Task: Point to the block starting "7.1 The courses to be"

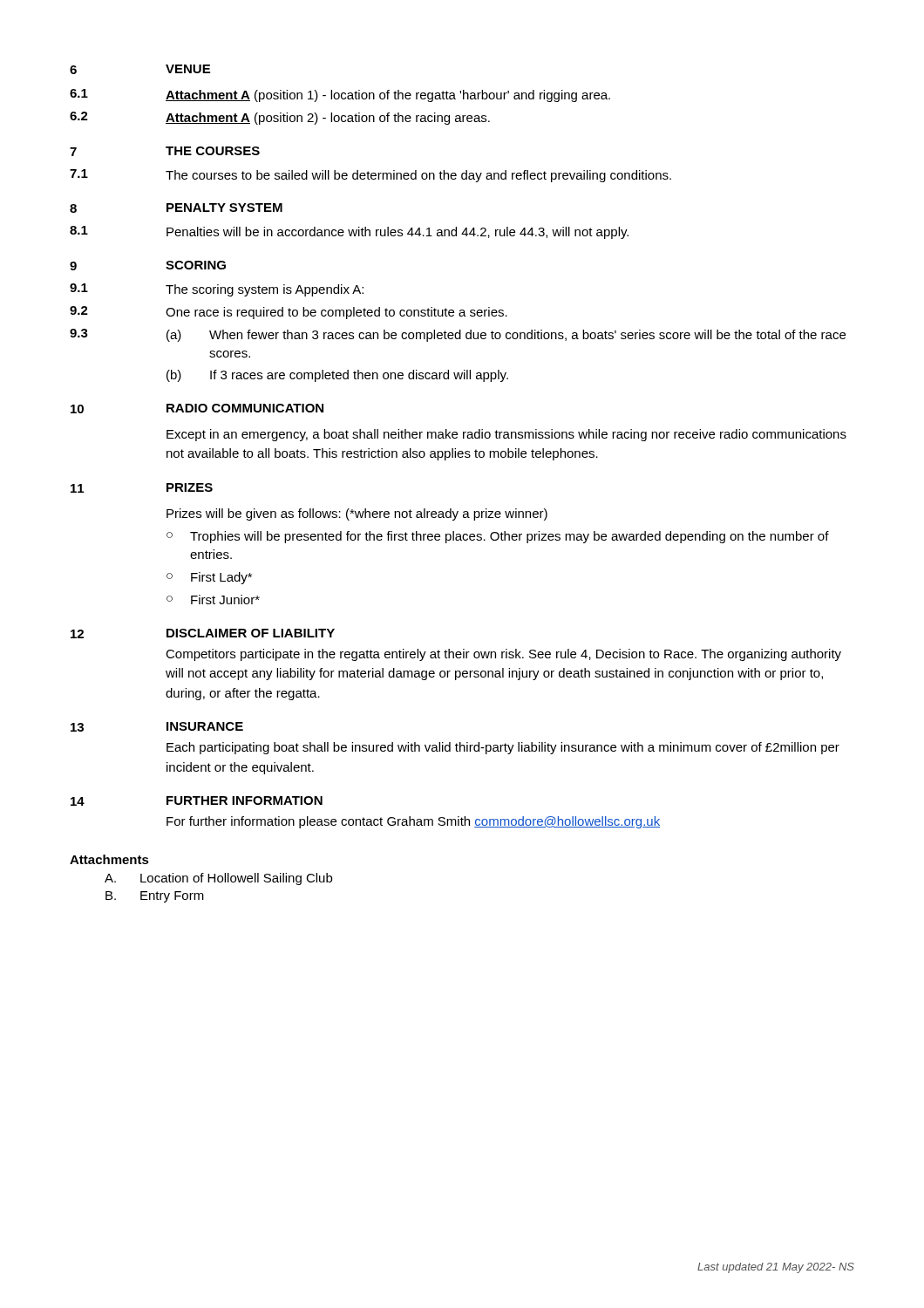Action: 462,175
